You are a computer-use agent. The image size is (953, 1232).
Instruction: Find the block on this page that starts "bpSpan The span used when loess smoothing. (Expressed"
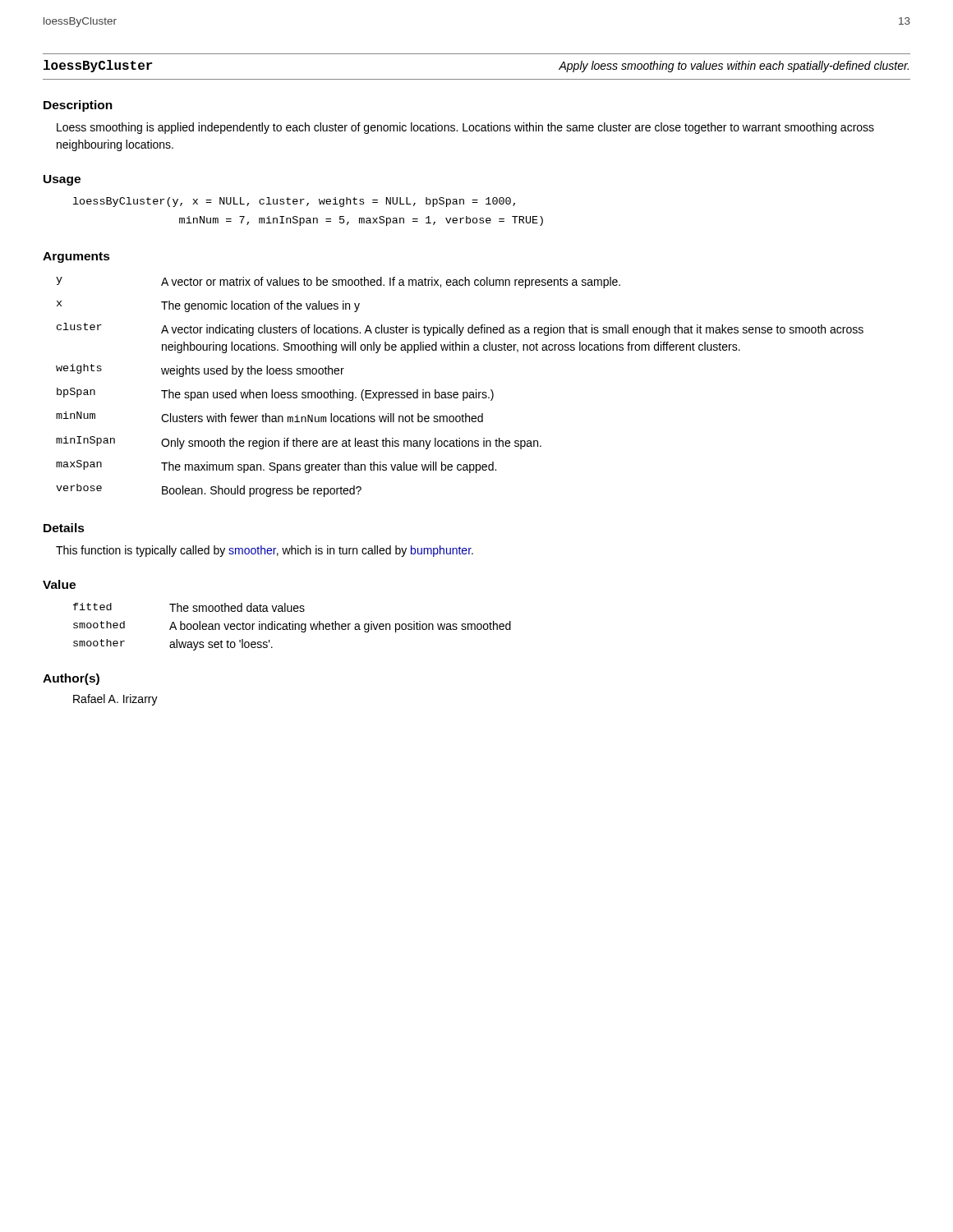[490, 395]
